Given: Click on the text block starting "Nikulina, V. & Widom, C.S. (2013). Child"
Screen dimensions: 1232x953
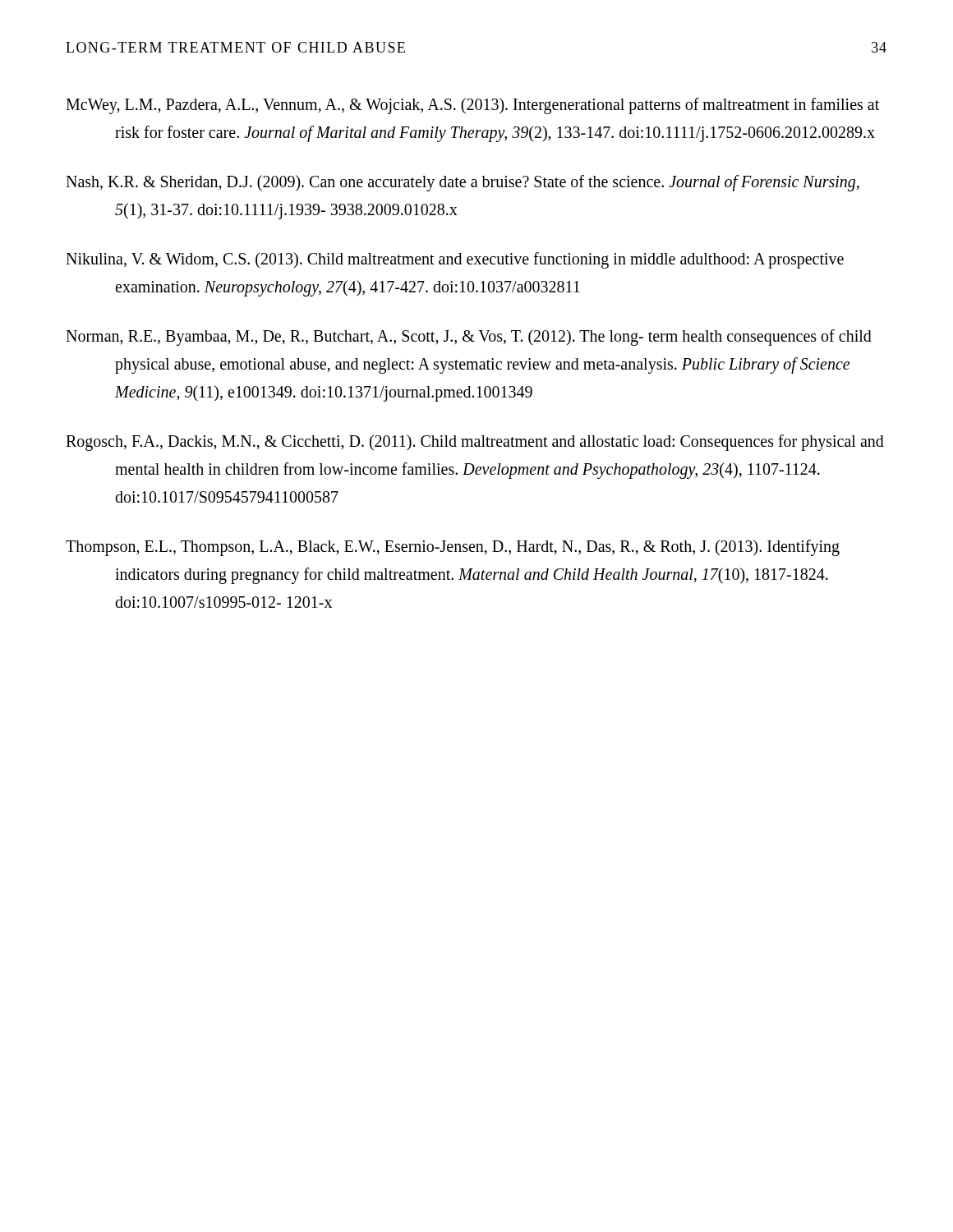Looking at the screenshot, I should (x=476, y=273).
